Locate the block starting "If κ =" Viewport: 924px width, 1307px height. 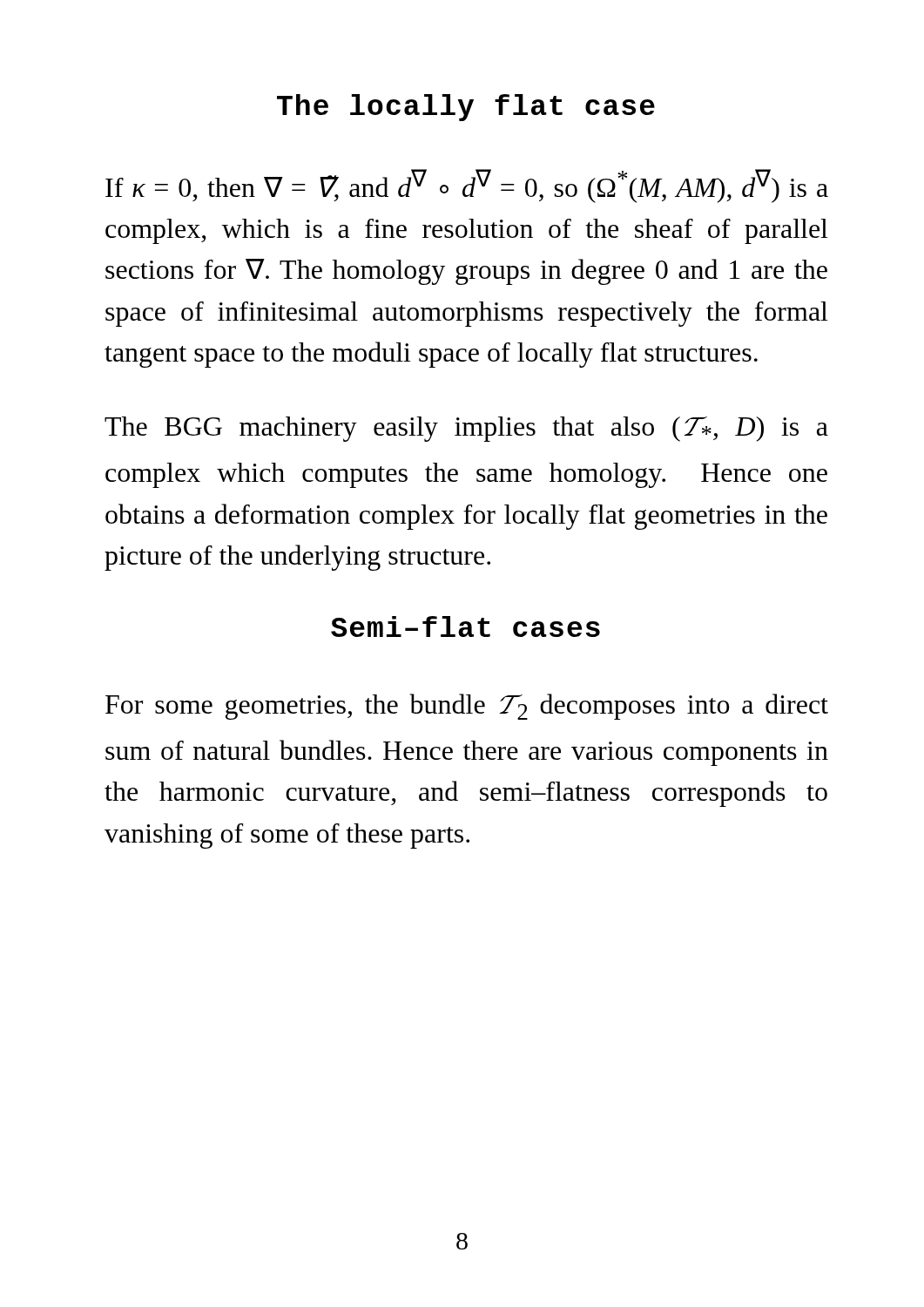[466, 267]
